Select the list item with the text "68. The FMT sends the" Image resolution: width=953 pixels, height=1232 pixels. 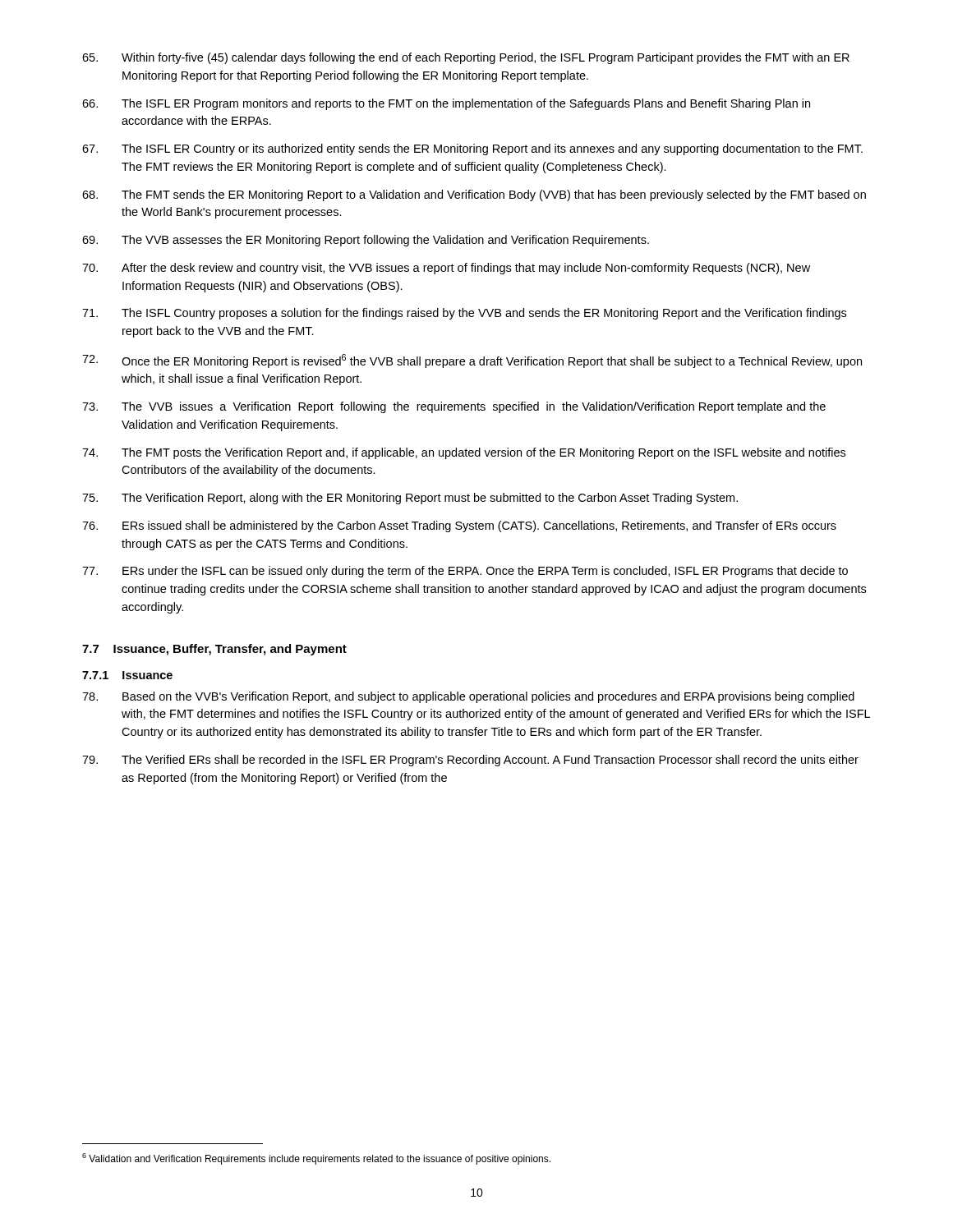coord(476,204)
